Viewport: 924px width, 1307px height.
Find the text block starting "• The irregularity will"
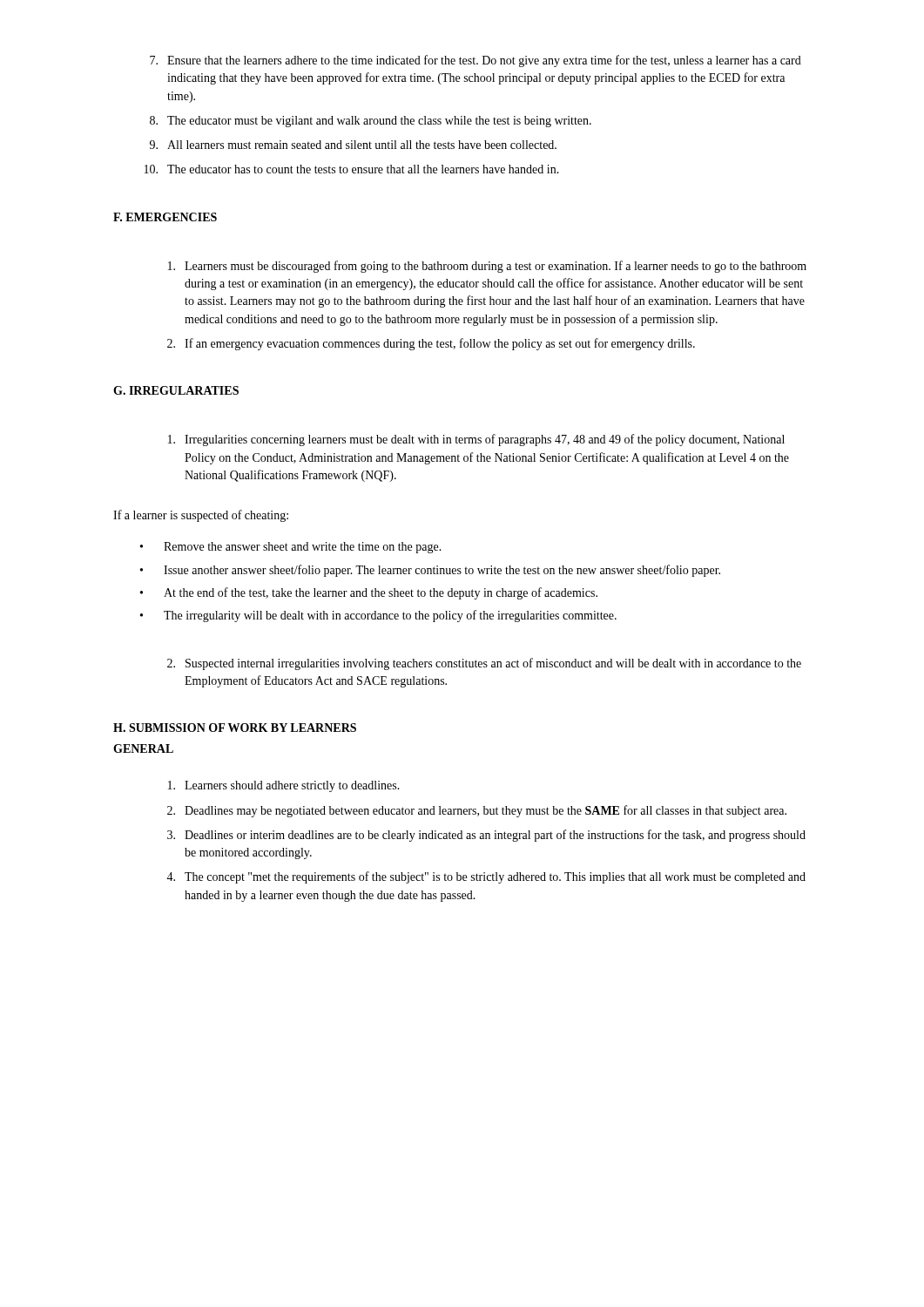[475, 616]
